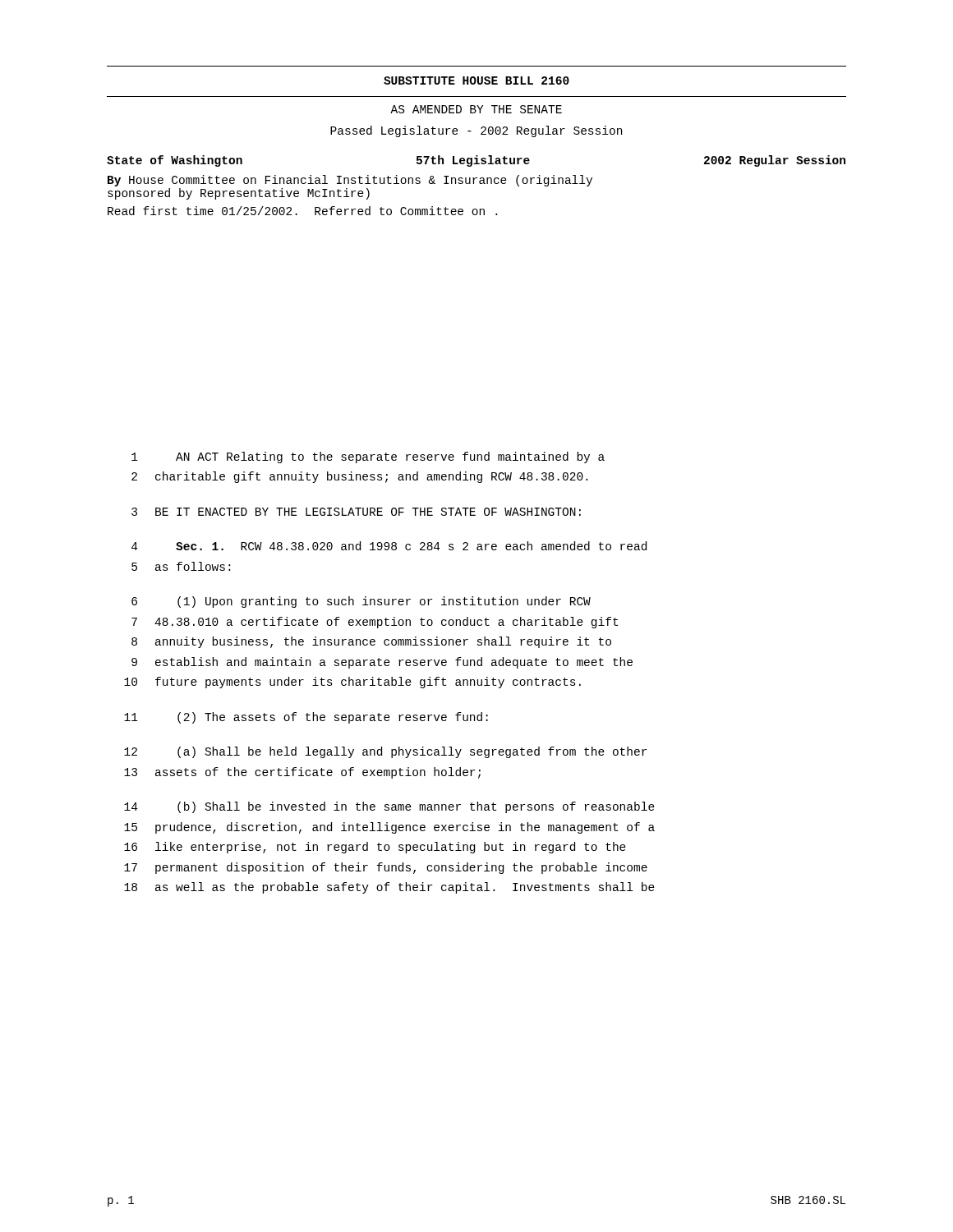The width and height of the screenshot is (953, 1232).
Task: Locate the text block containing "3 BE IT ENACTED BY THE LEGISLATURE"
Action: tap(476, 513)
